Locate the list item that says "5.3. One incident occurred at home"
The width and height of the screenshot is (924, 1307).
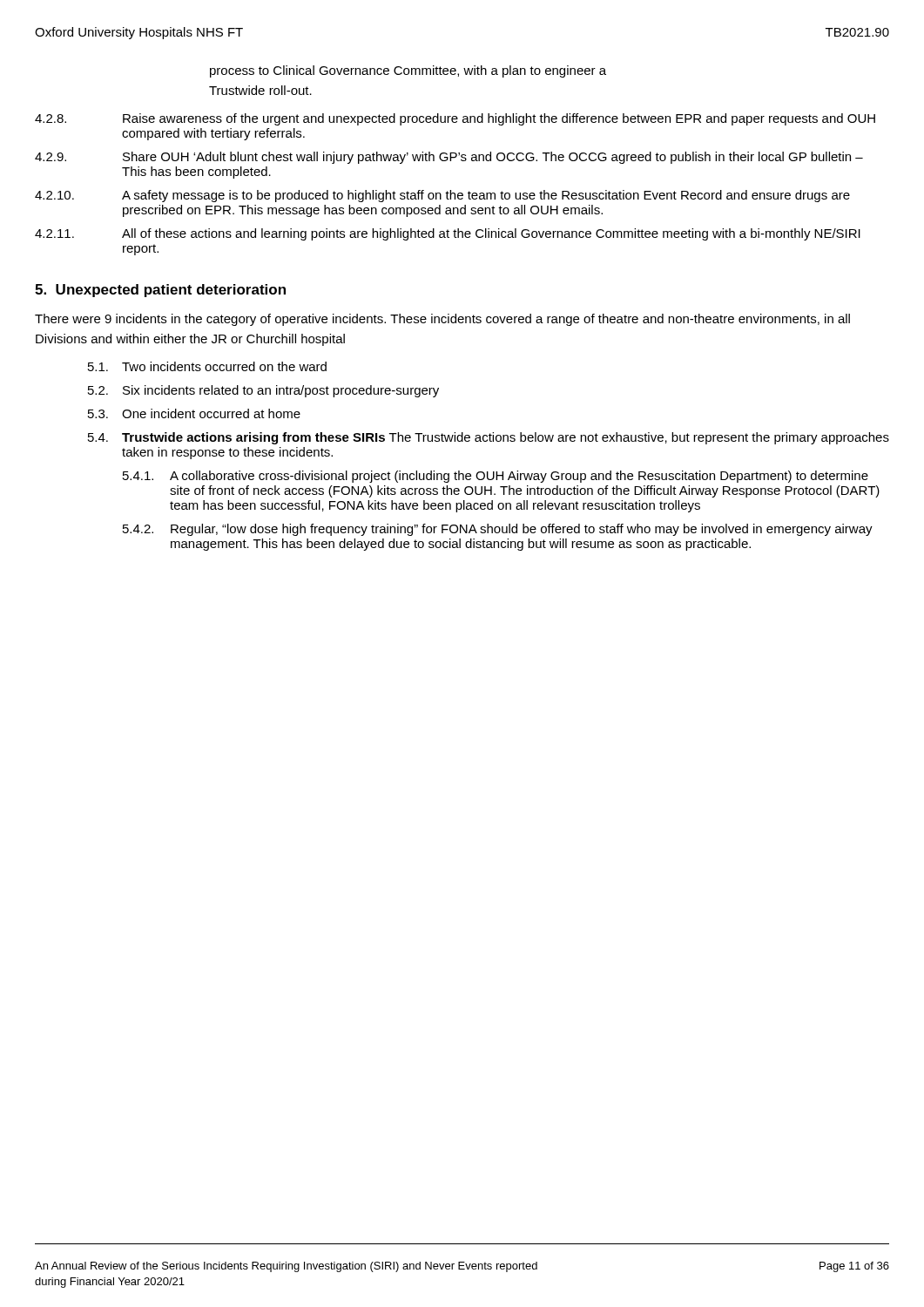194,413
